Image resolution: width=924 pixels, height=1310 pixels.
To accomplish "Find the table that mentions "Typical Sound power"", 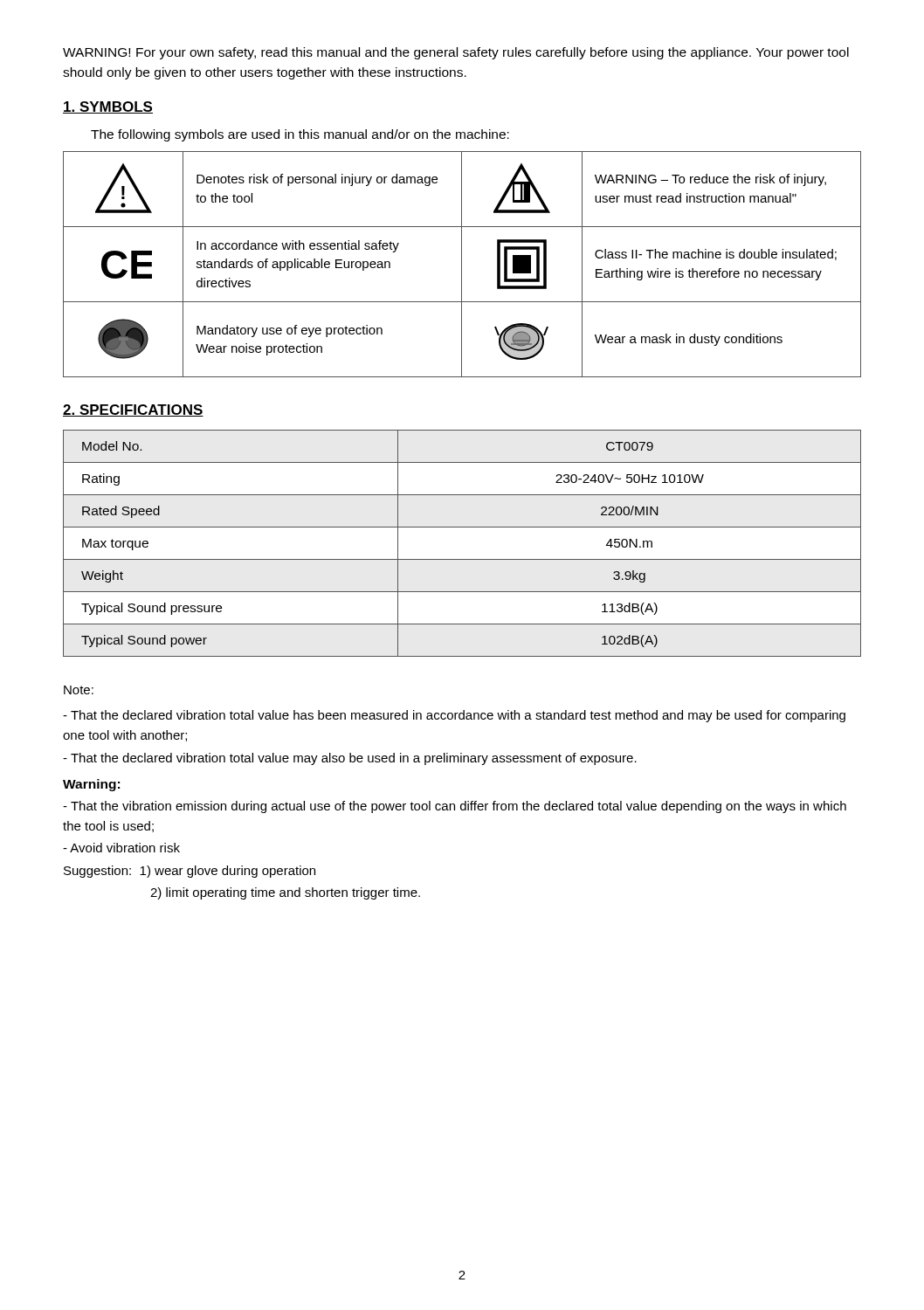I will tap(462, 543).
